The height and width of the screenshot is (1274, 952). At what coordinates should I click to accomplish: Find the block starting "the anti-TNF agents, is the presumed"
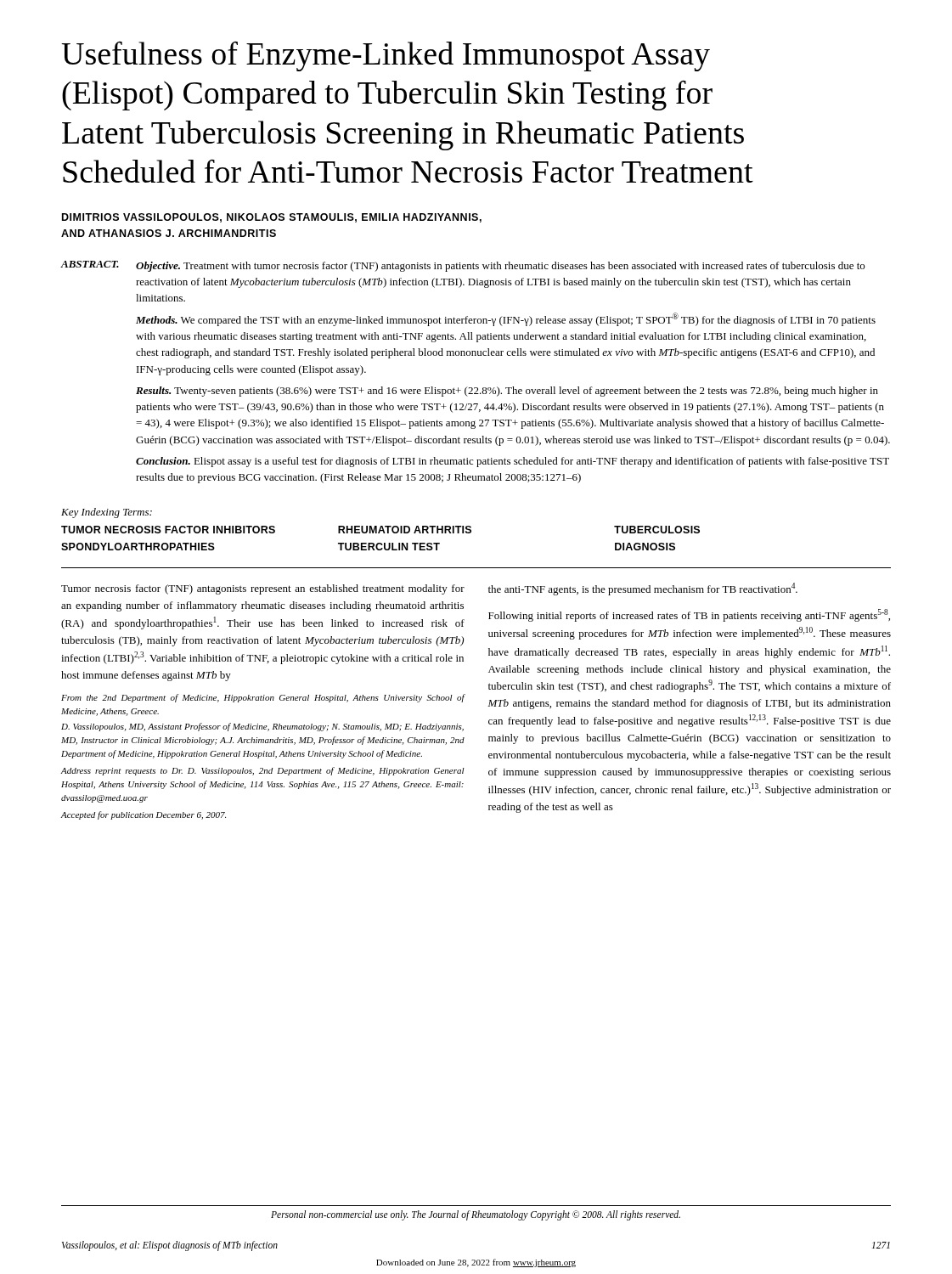689,698
